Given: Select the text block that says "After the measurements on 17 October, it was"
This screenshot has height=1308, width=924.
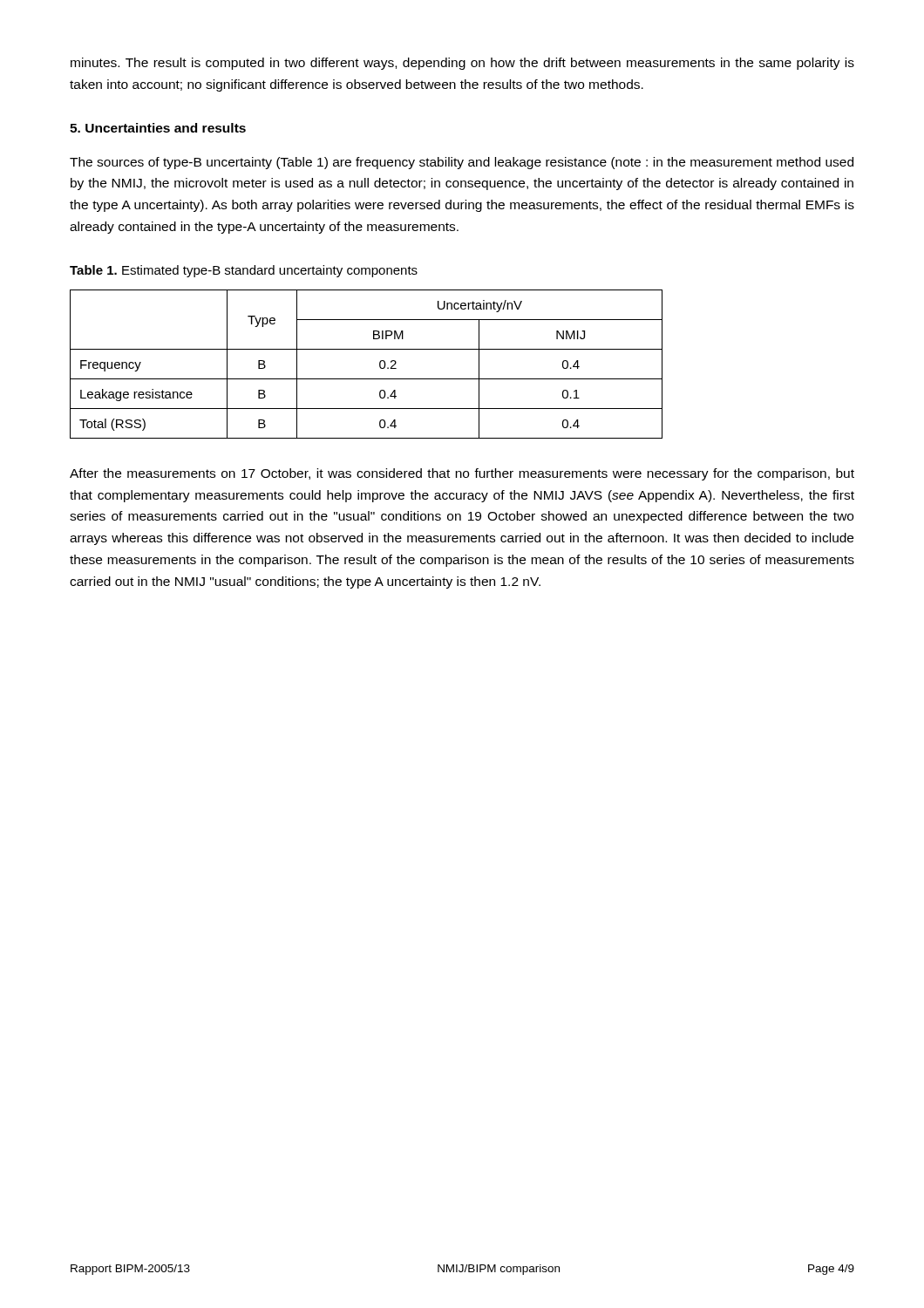Looking at the screenshot, I should [x=462, y=527].
